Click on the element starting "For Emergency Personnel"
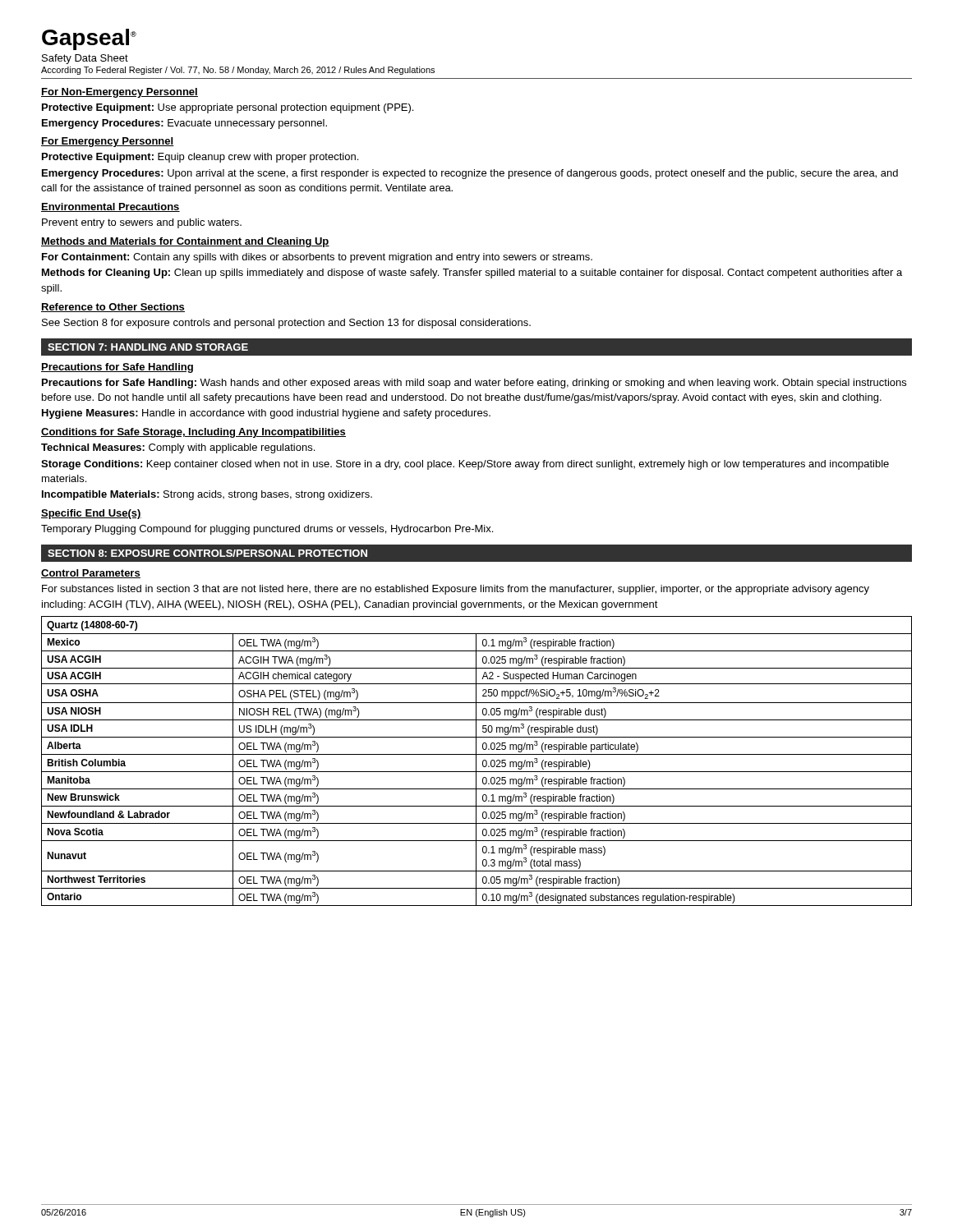 [x=107, y=141]
